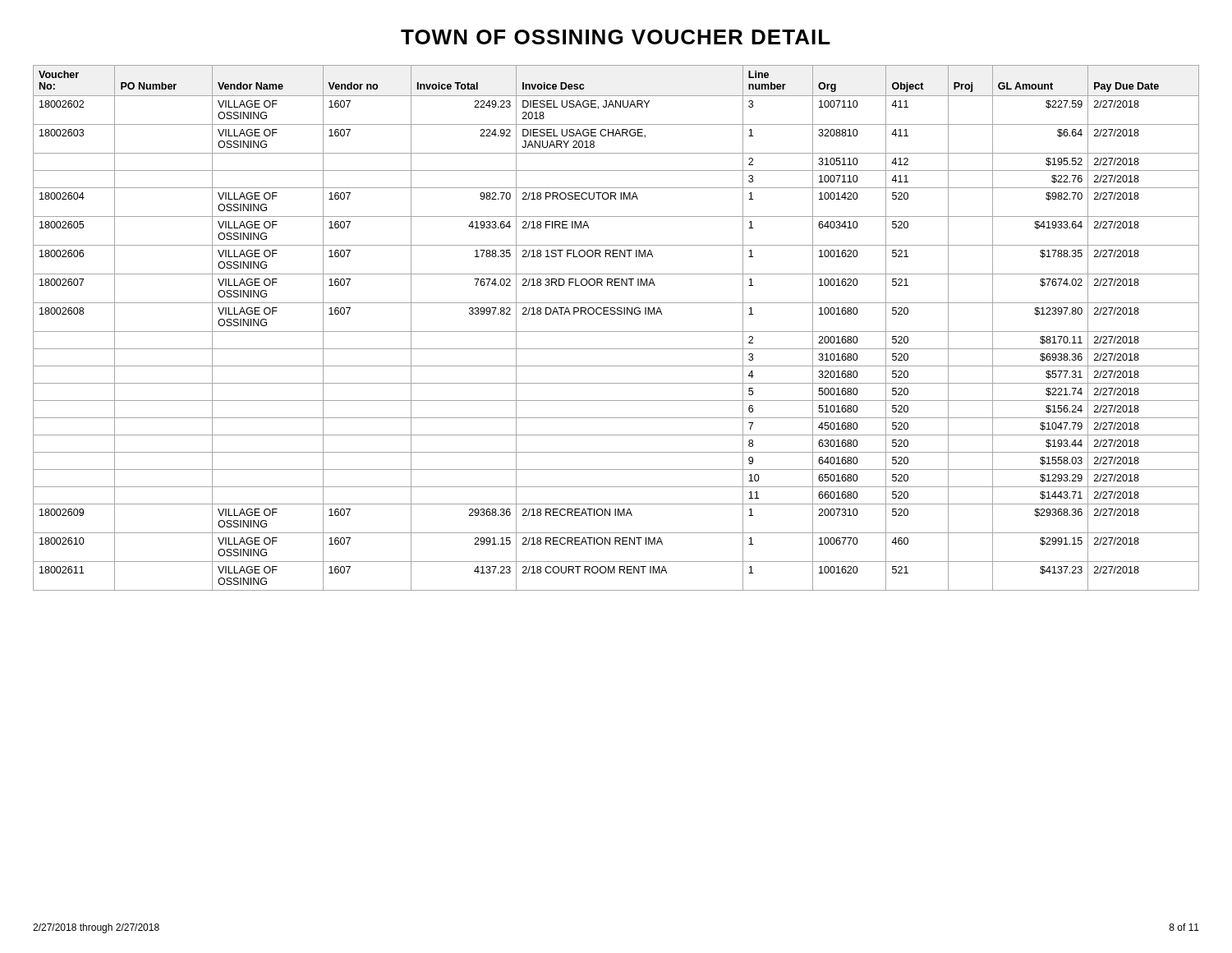Navigate to the text starting "TOWN OF OSSINING VOUCHER DETAIL"
This screenshot has width=1232, height=953.
(x=616, y=37)
